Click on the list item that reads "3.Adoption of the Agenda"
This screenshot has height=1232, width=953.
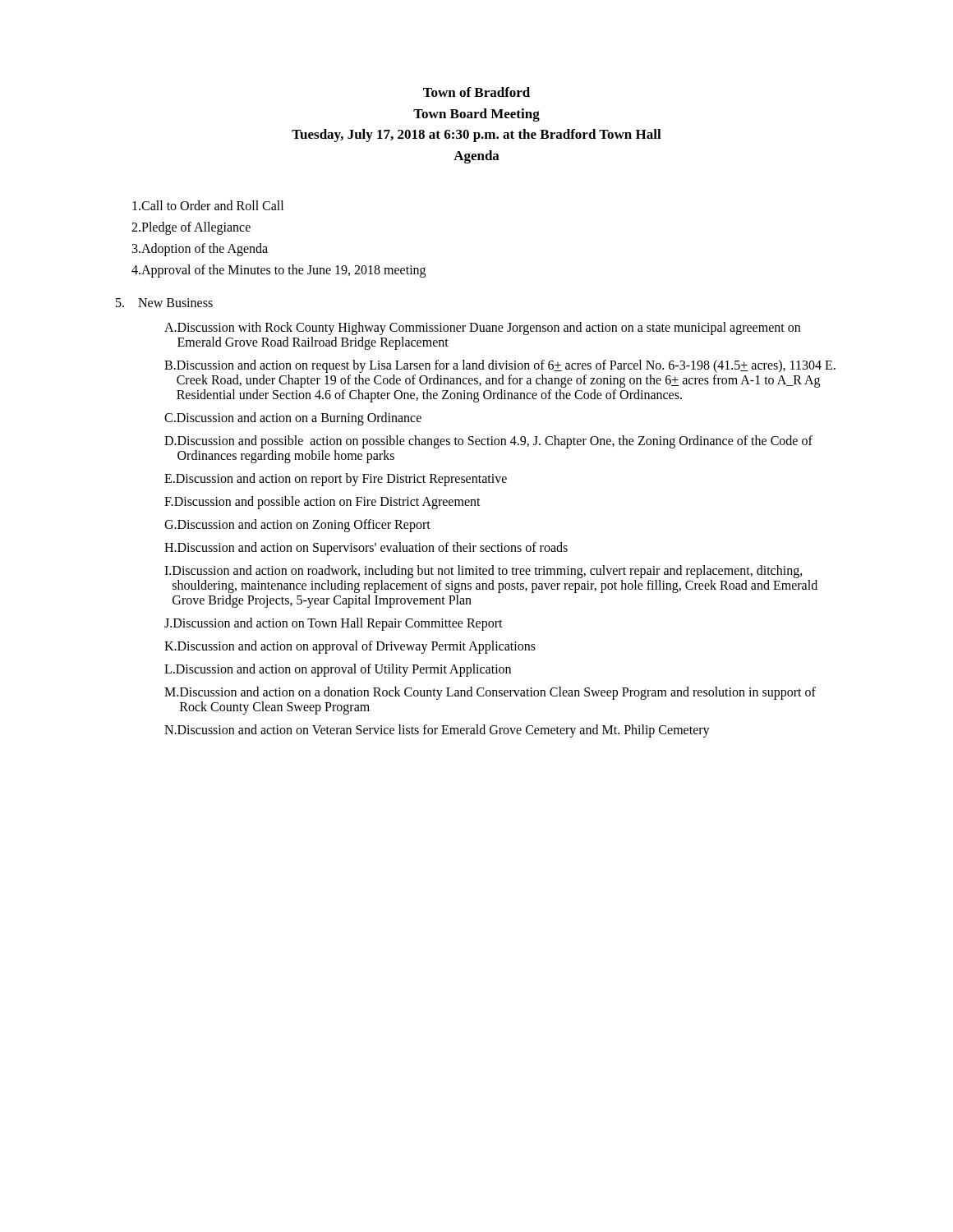click(x=200, y=249)
